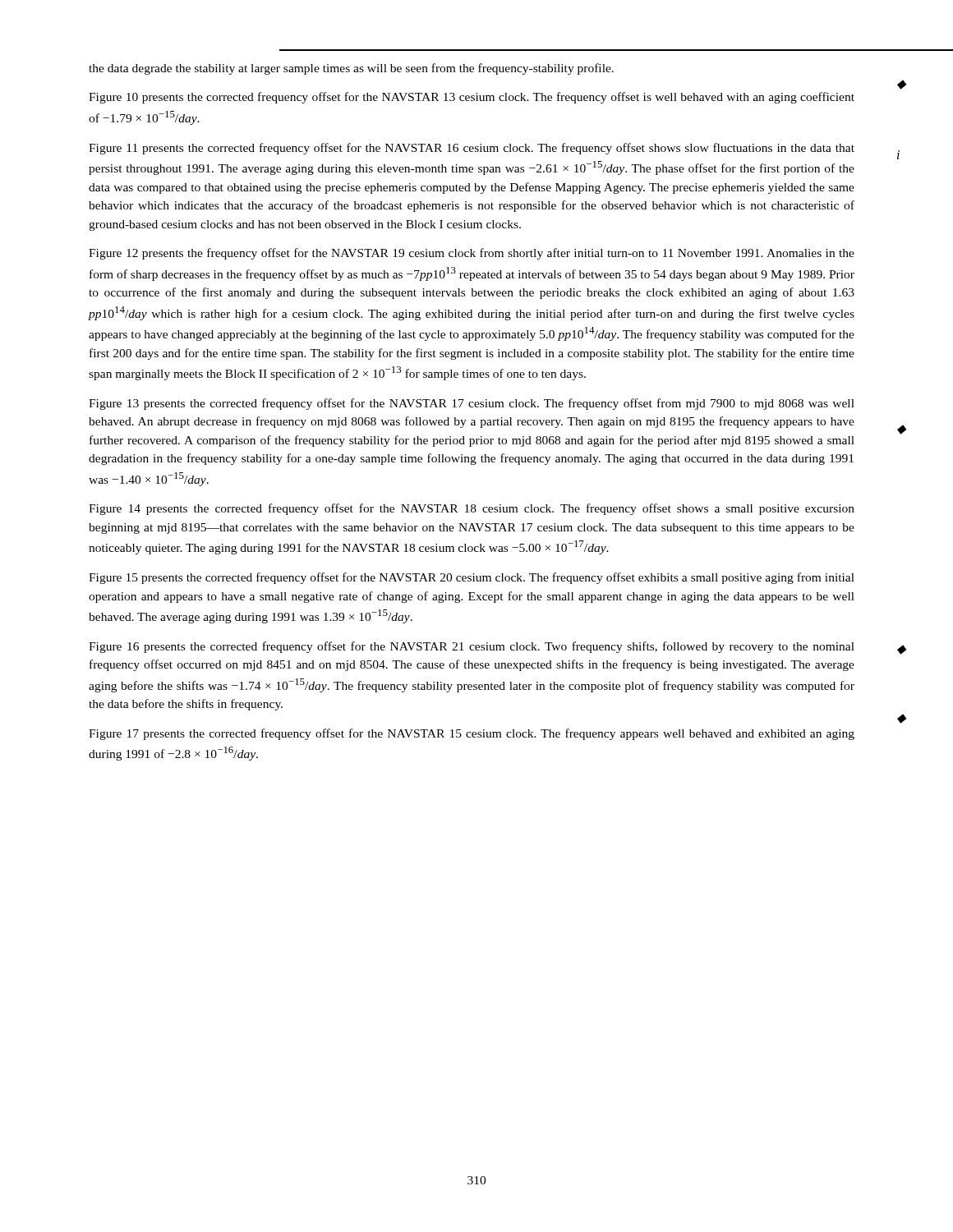Click on the element starting "Figure 12 presents"
The image size is (953, 1232).
point(472,313)
